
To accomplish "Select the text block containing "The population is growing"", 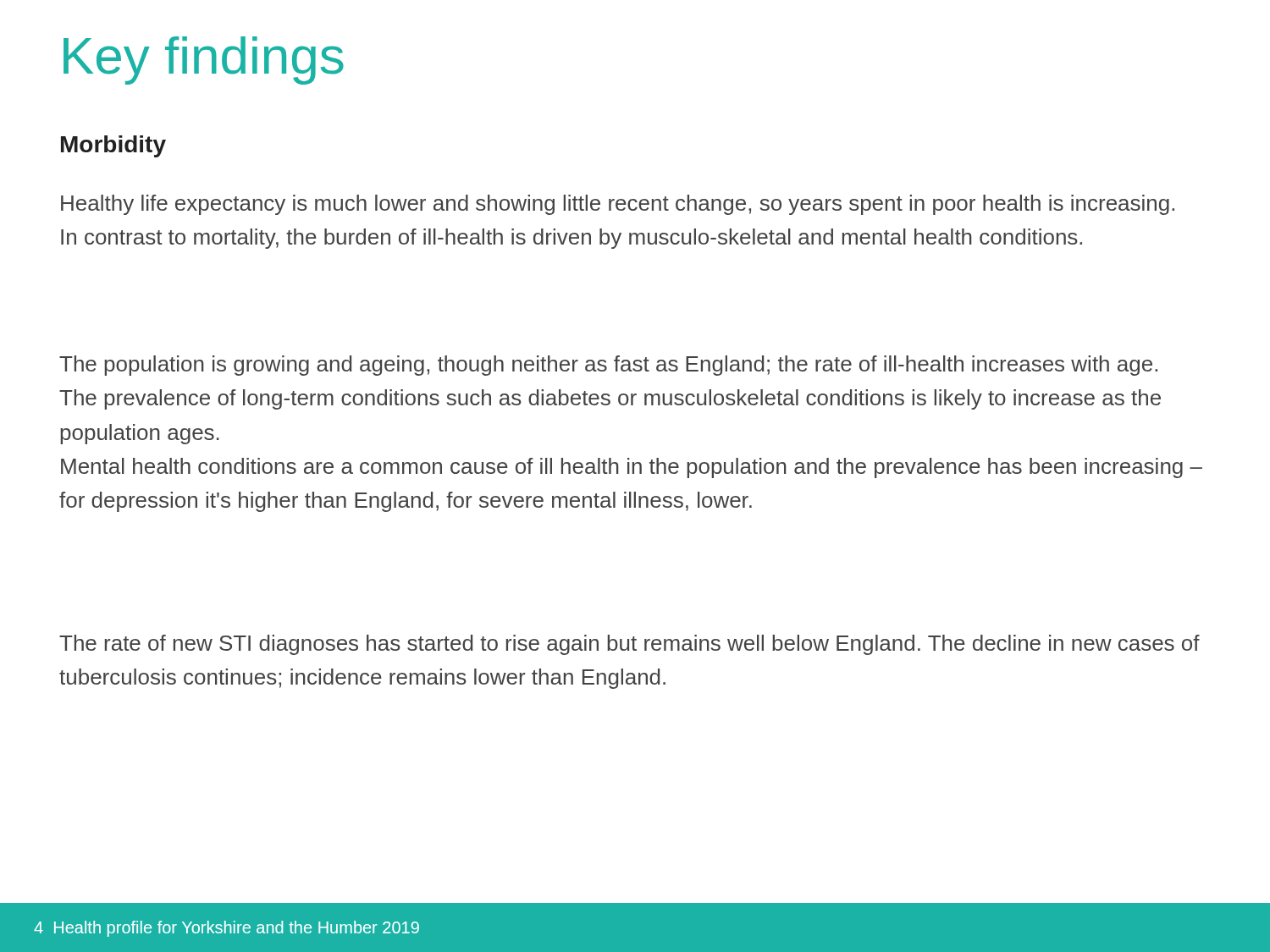I will coord(608,366).
